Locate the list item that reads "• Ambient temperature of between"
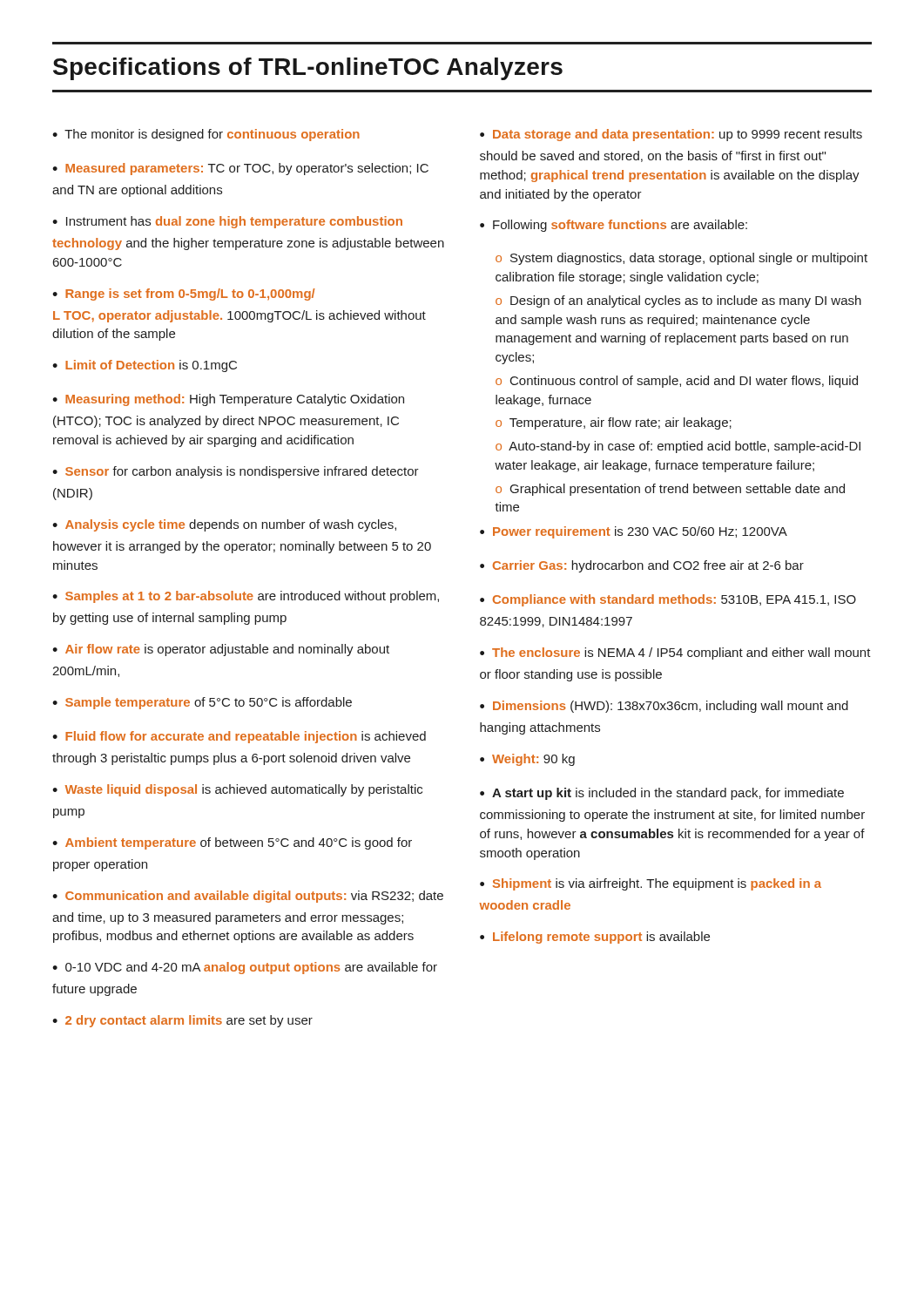This screenshot has height=1307, width=924. pyautogui.click(x=232, y=853)
